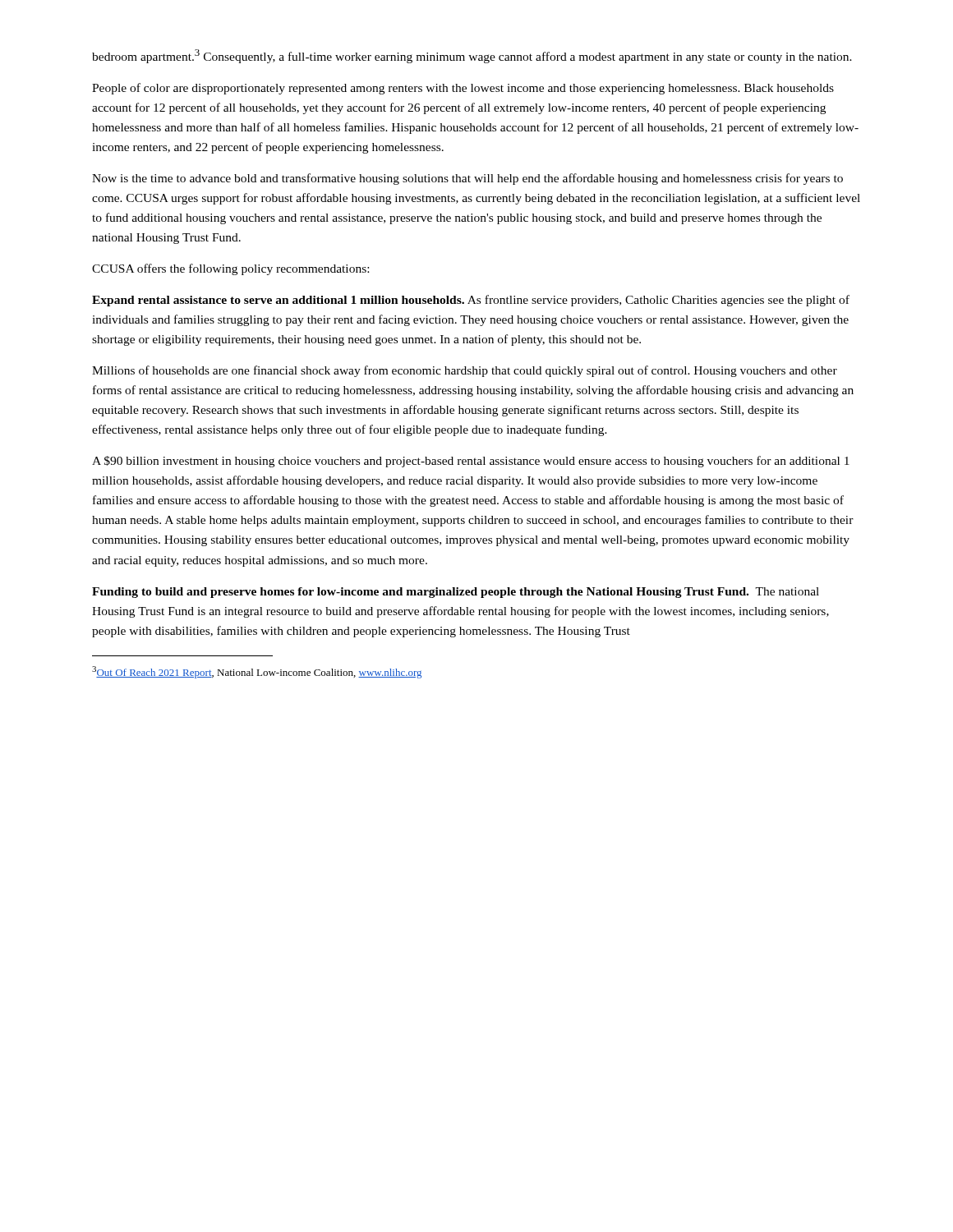Find the text starting "People of color are"
Viewport: 953px width, 1232px height.
pos(475,117)
